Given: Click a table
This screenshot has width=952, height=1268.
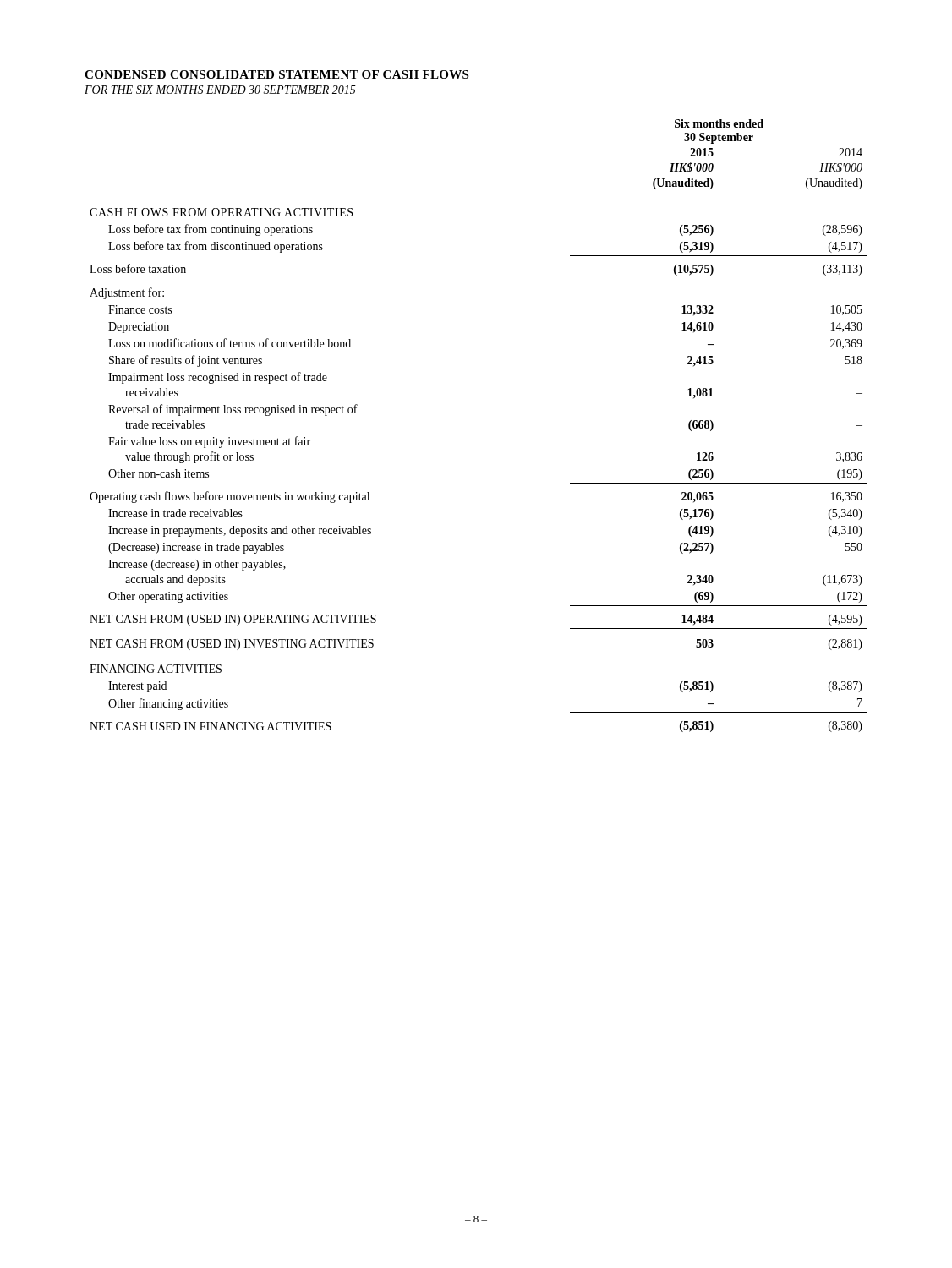Looking at the screenshot, I should [x=476, y=426].
